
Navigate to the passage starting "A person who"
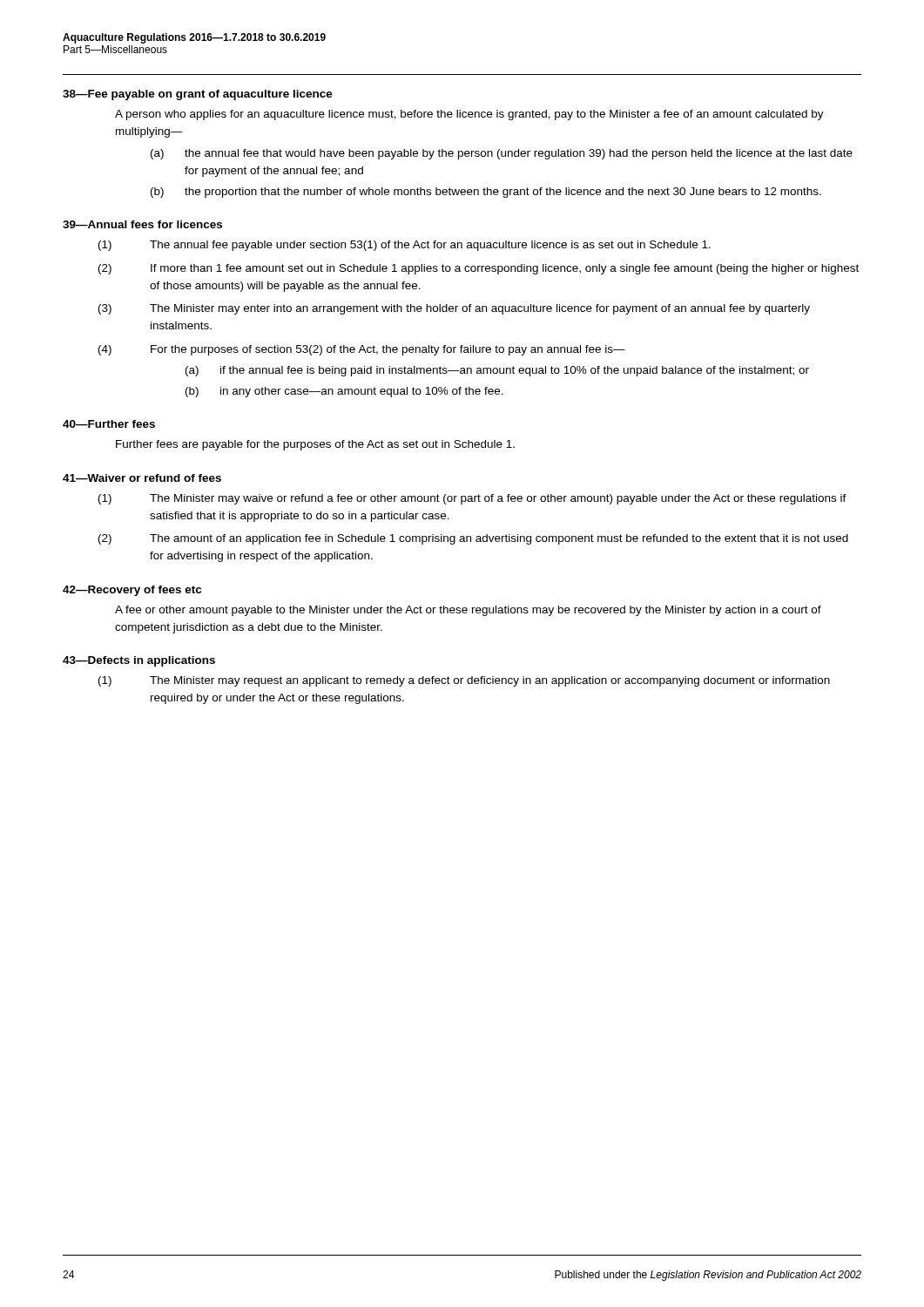click(x=469, y=123)
